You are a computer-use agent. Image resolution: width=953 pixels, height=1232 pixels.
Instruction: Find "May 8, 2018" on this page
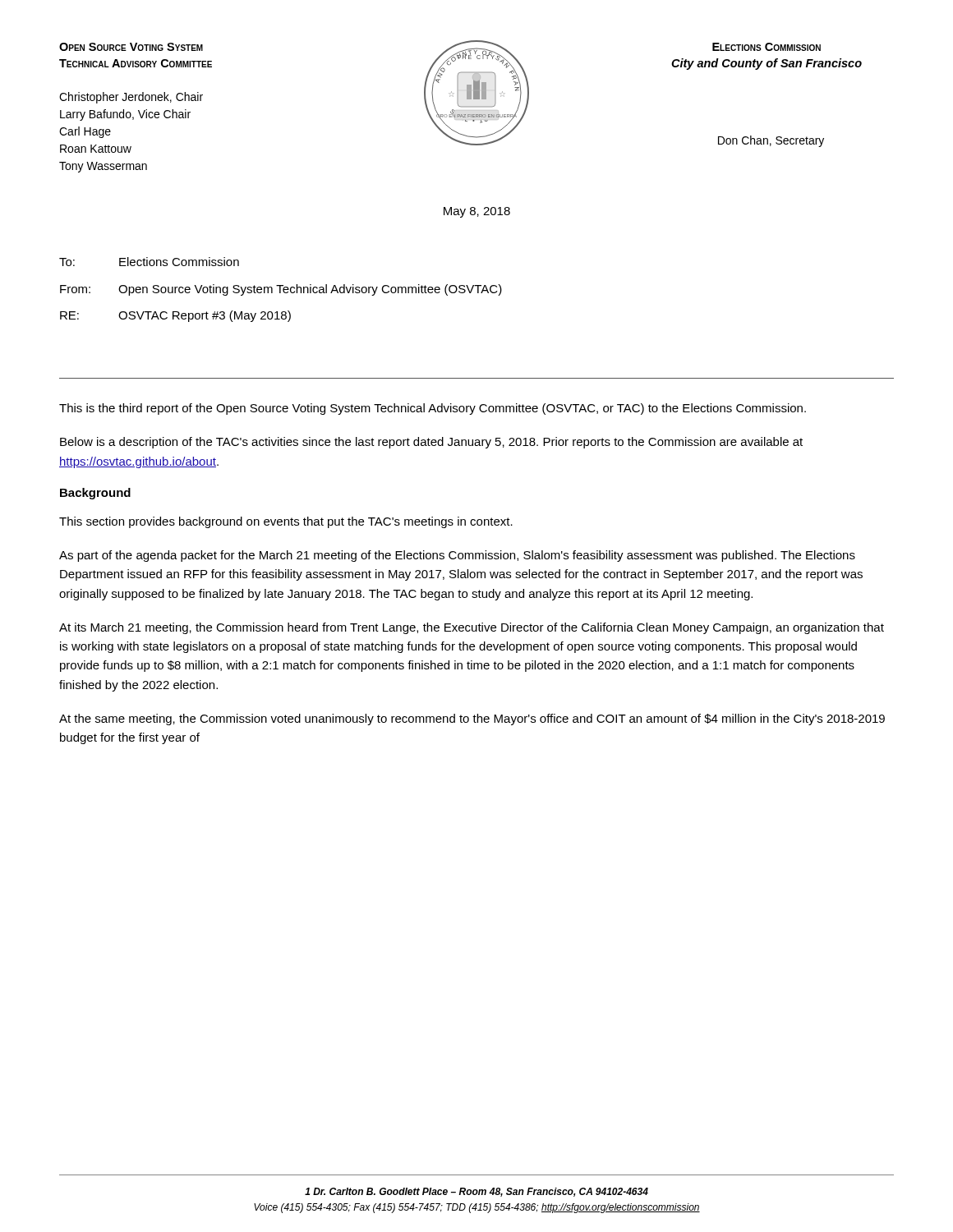(476, 211)
